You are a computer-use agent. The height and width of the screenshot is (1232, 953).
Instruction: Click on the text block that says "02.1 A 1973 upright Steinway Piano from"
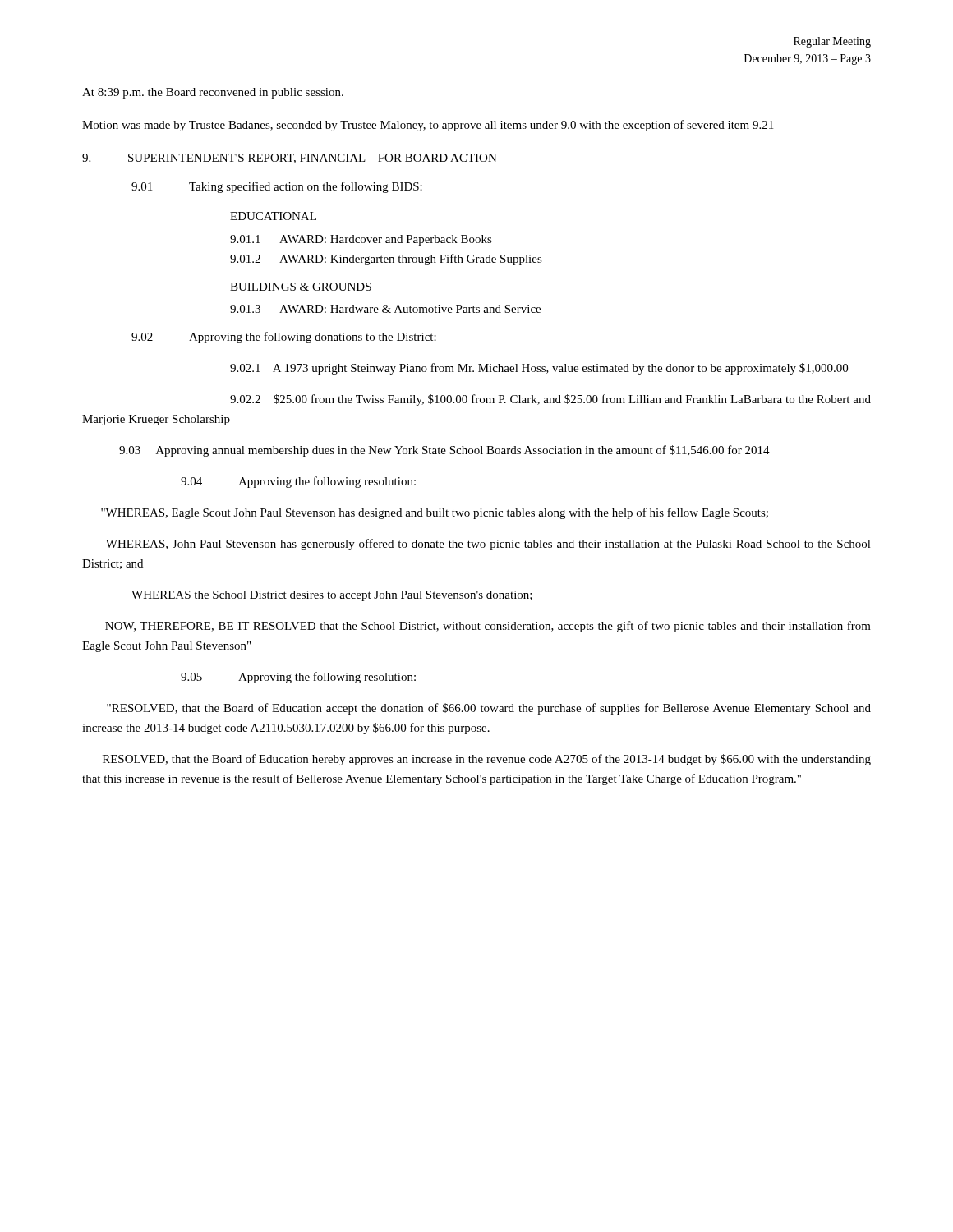(x=539, y=368)
